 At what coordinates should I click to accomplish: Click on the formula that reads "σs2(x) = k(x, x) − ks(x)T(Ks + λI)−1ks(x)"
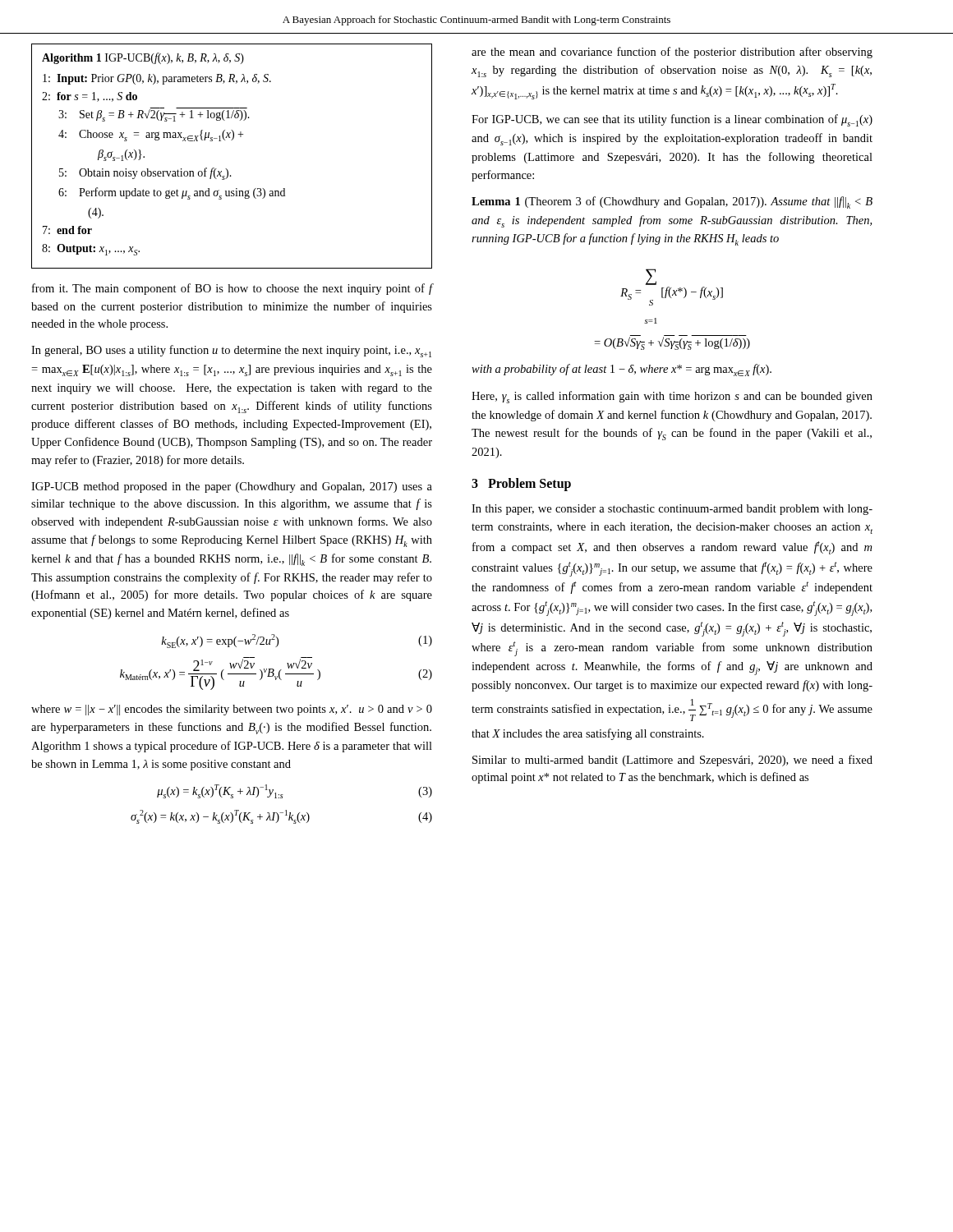click(x=232, y=817)
